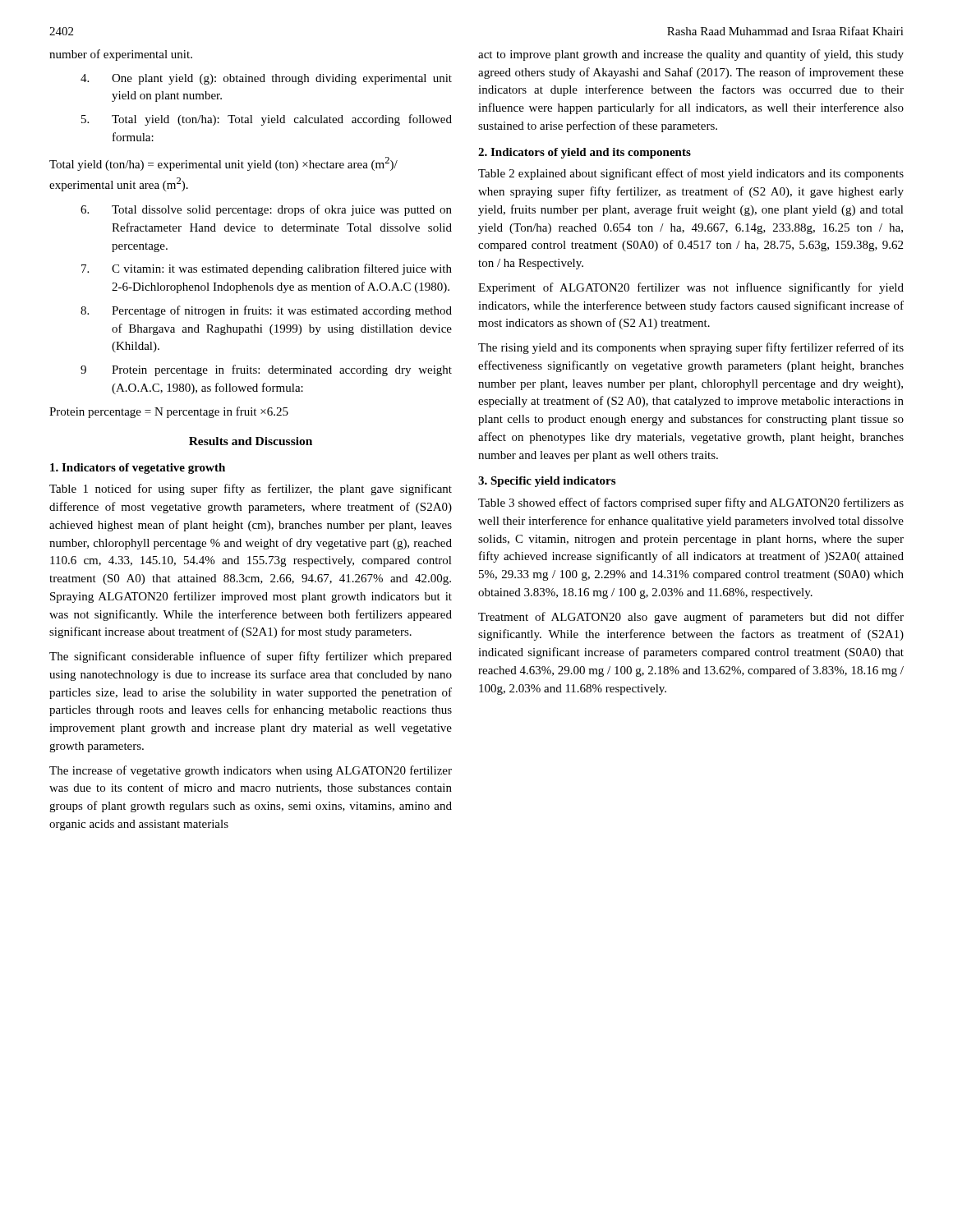Click on the section header with the text "1. Indicators of vegetative growth"
953x1232 pixels.
[137, 467]
